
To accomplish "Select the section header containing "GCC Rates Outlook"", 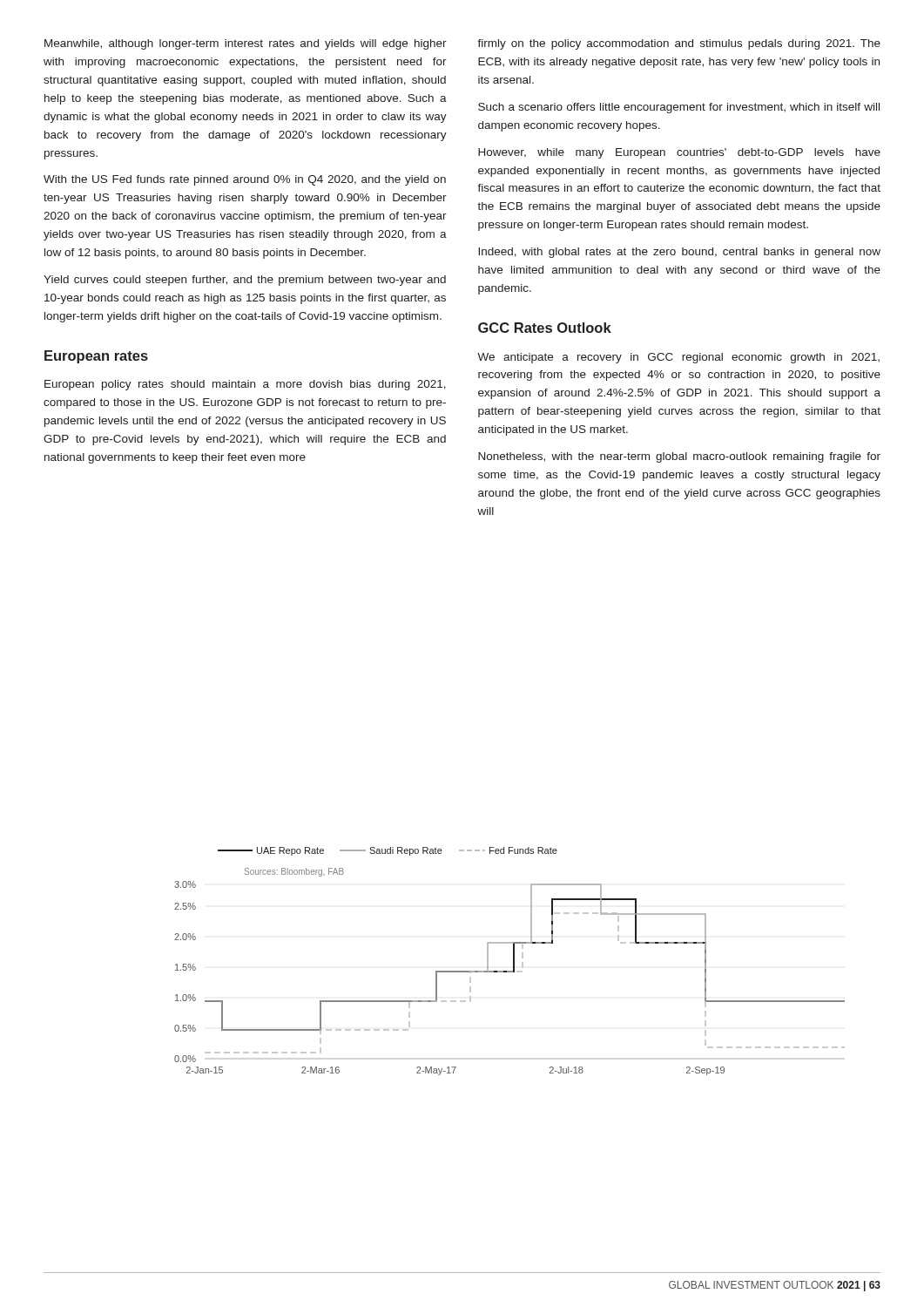I will point(545,328).
